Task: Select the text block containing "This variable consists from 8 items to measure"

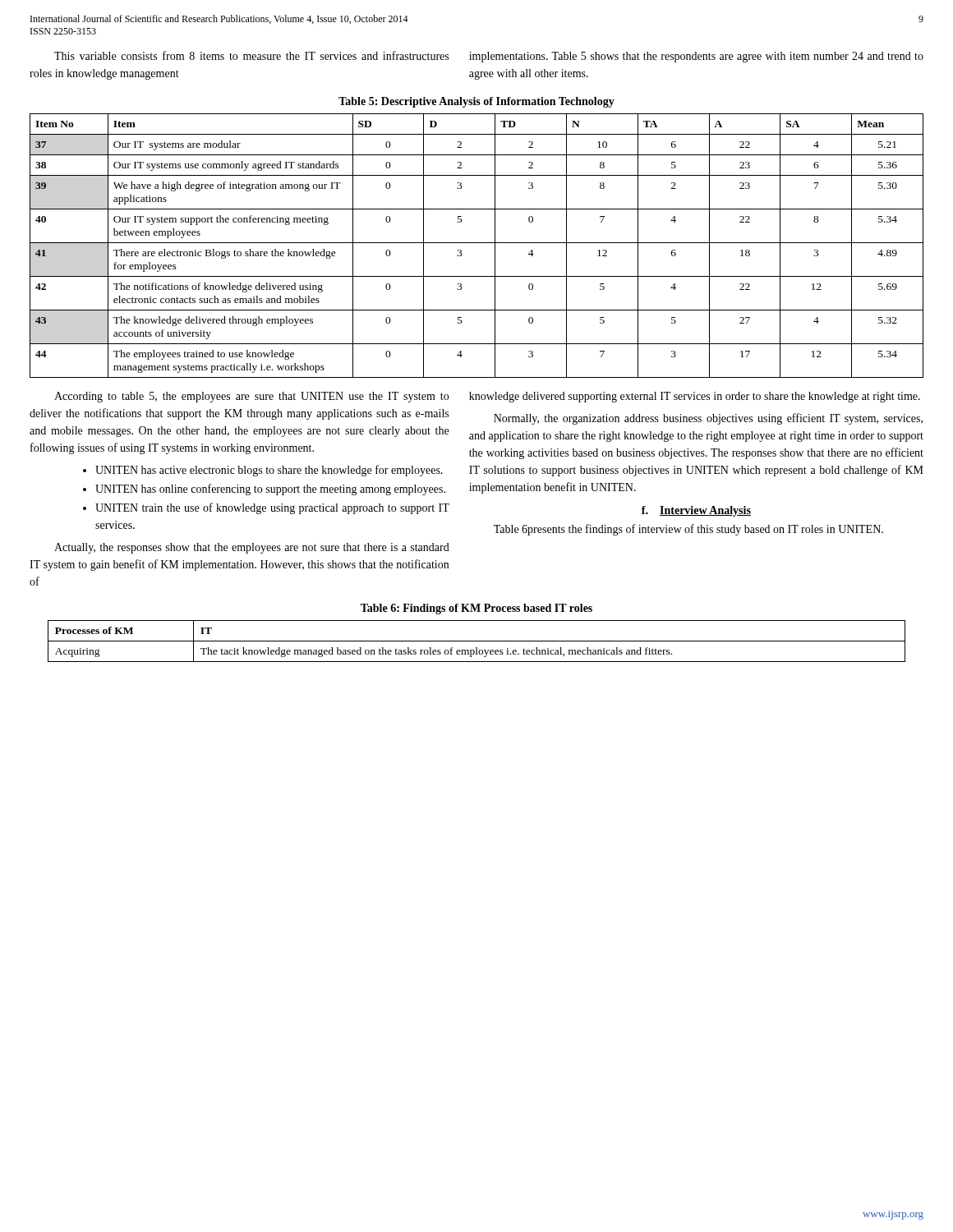Action: click(239, 65)
